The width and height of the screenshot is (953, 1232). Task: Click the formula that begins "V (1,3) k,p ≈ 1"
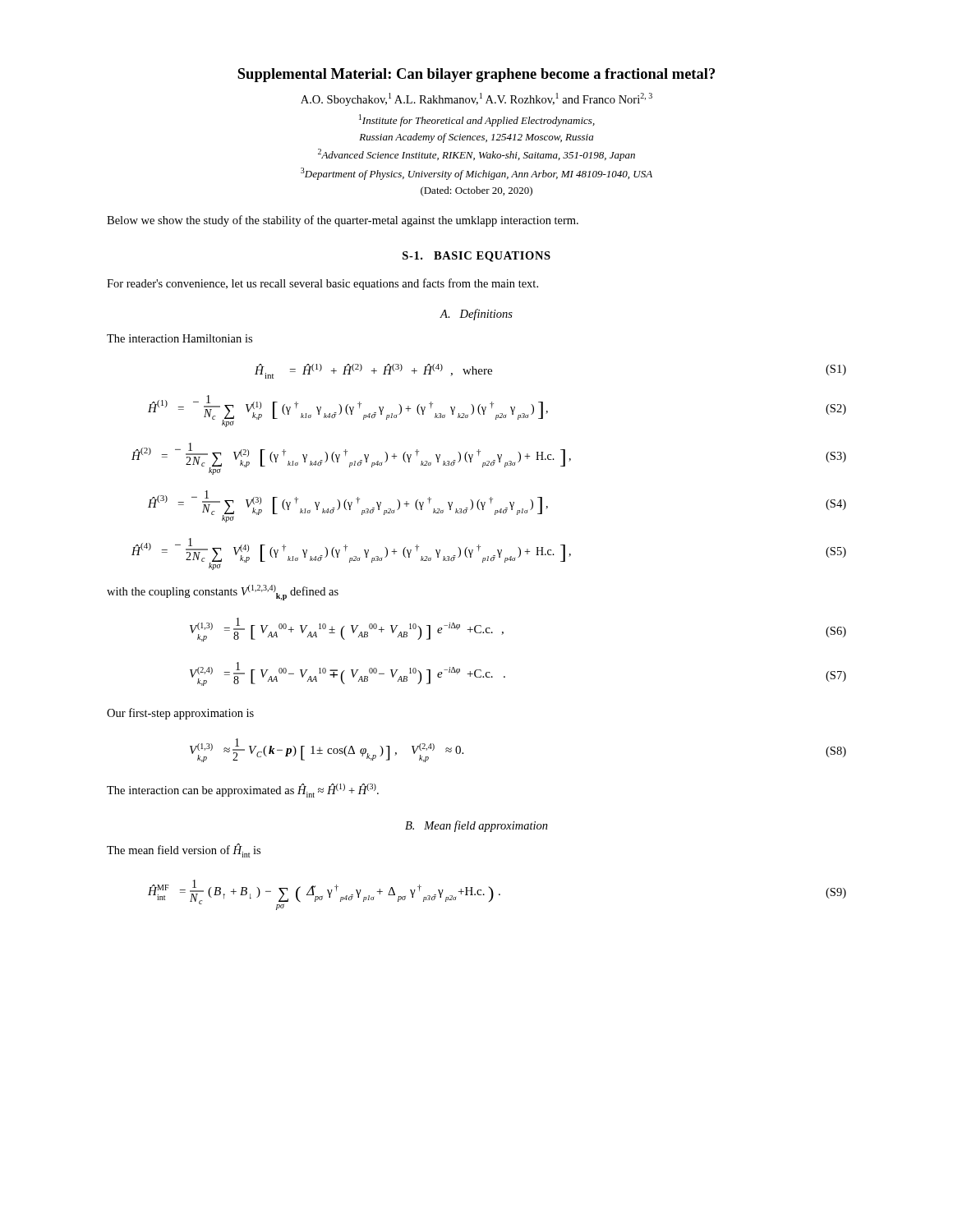476,751
